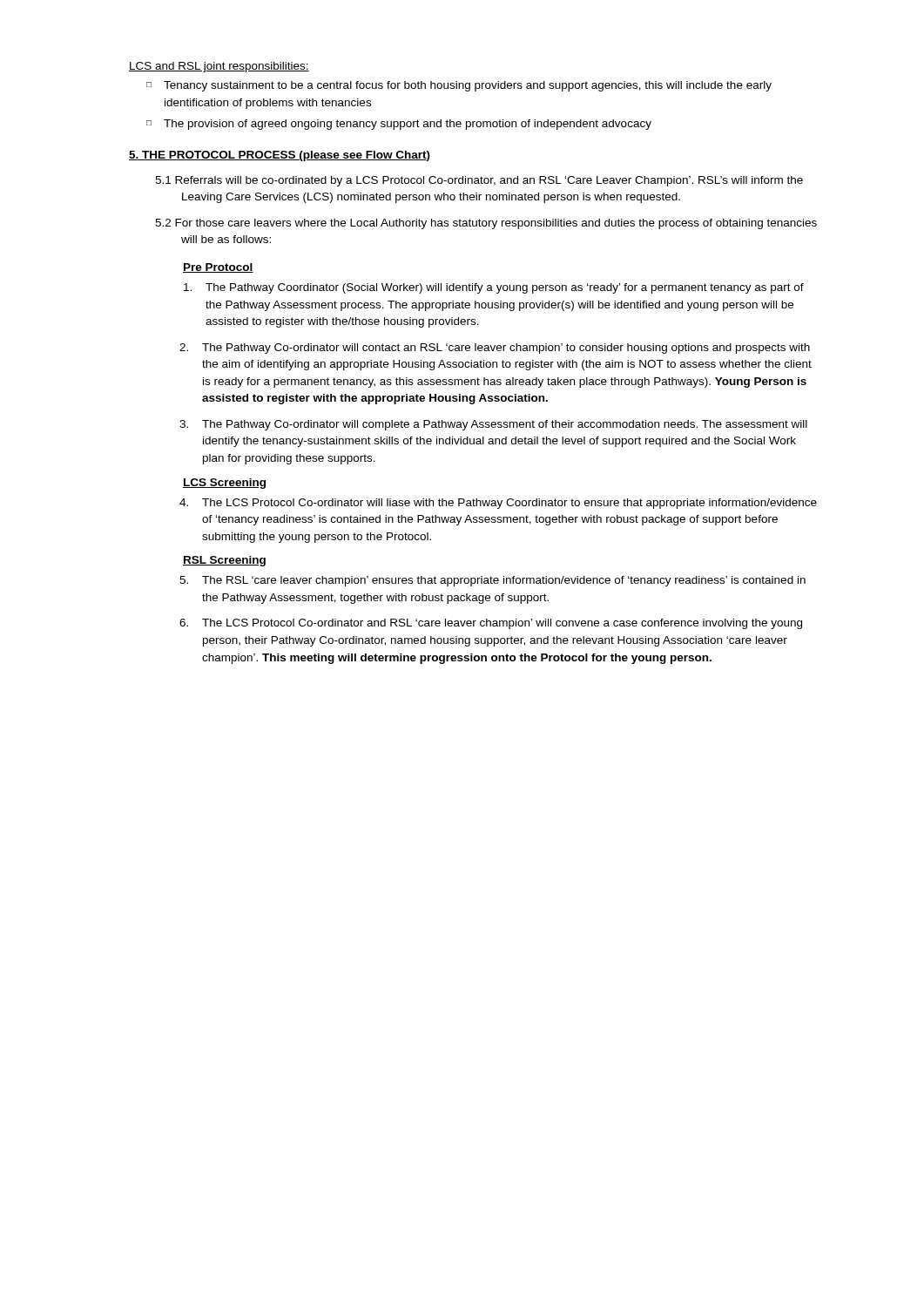Navigate to the text starting "1 Referrals will be co-ordinated by a LCS"
Viewport: 924px width, 1307px height.
(x=479, y=188)
